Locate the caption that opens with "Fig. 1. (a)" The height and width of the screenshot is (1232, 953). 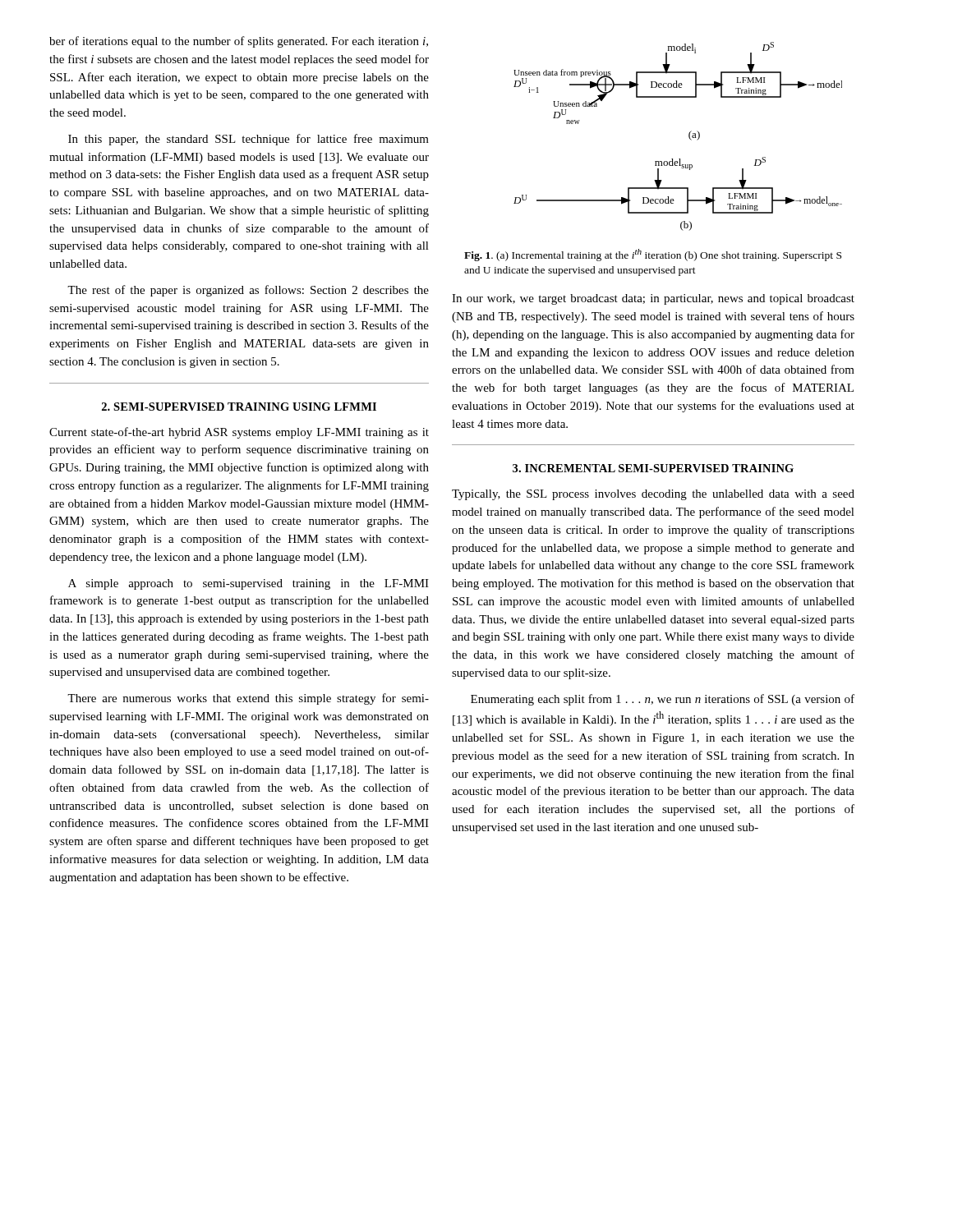653,262
